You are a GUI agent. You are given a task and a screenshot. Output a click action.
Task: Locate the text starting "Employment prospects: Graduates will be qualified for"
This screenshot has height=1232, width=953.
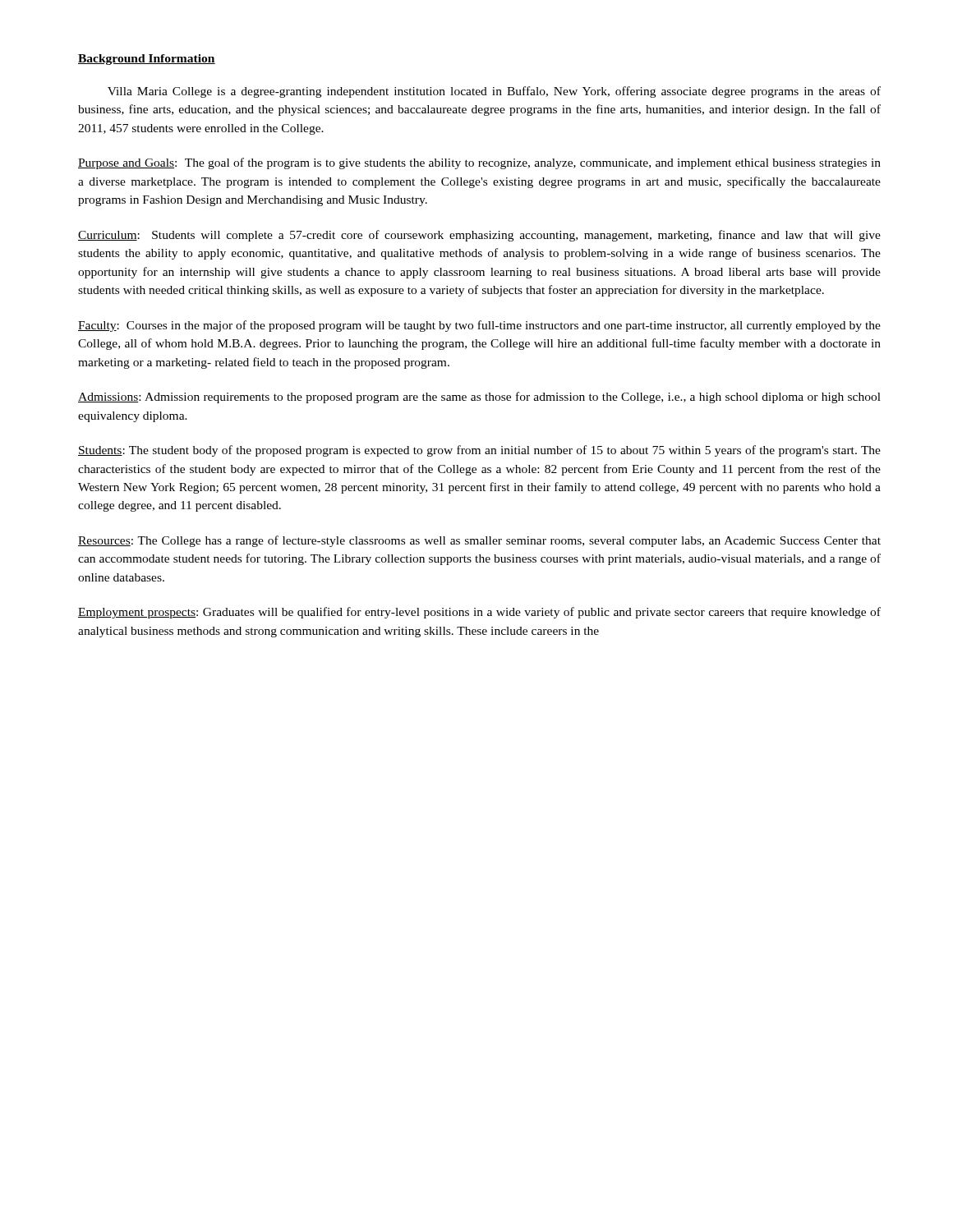click(x=479, y=621)
